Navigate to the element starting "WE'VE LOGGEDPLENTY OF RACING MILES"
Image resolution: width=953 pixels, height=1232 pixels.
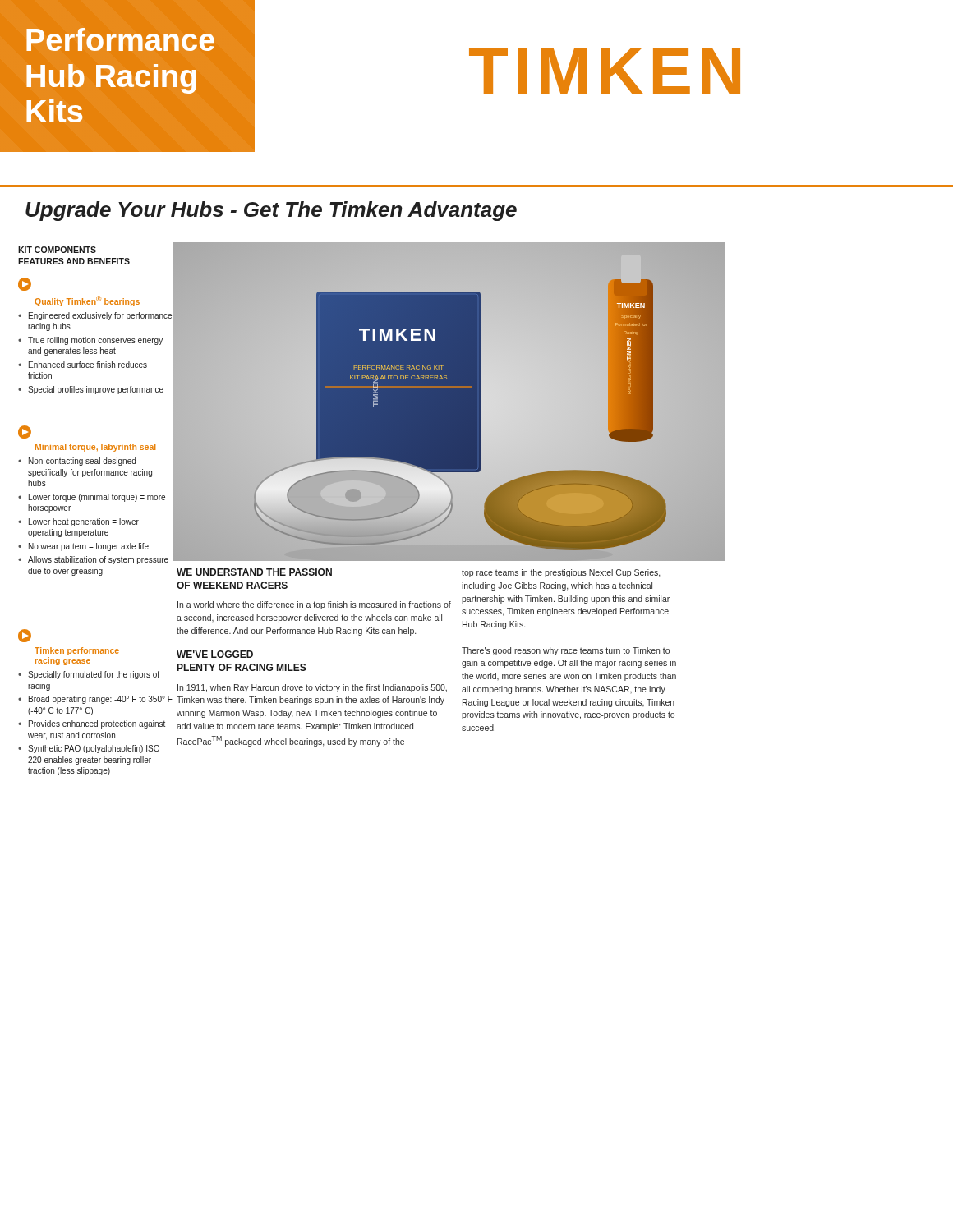(241, 661)
